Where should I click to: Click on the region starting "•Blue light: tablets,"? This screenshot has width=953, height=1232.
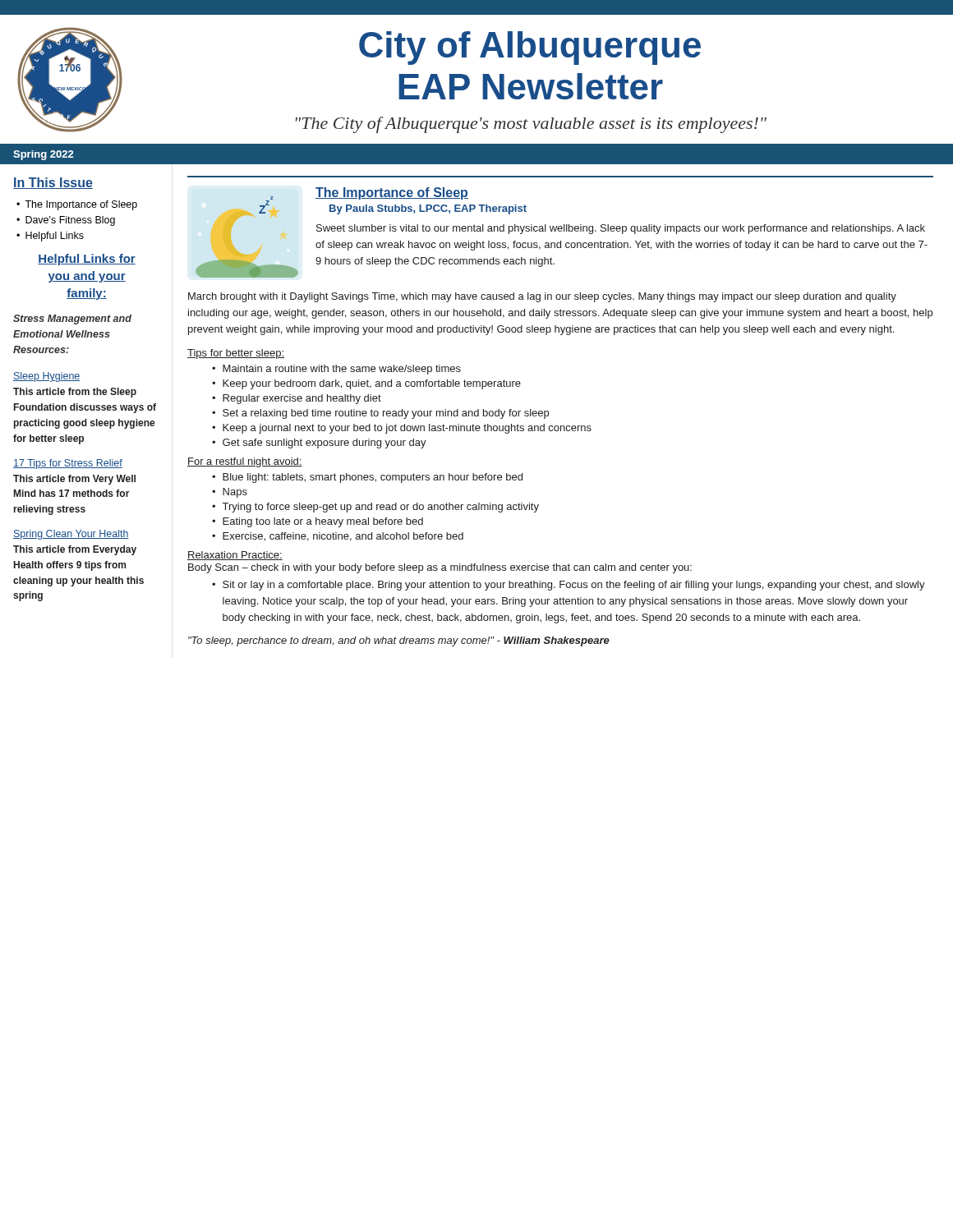coord(368,476)
